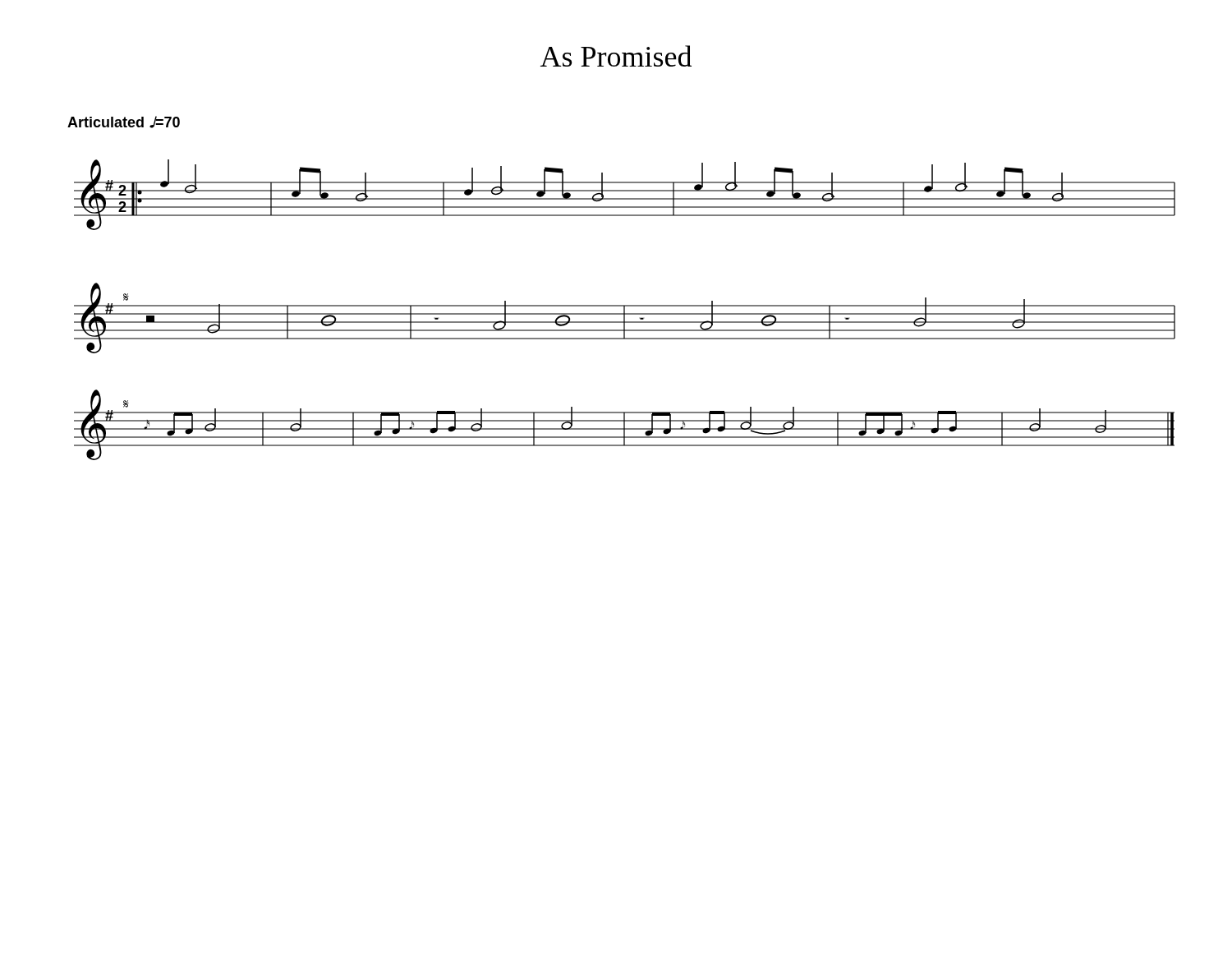Image resolution: width=1232 pixels, height=954 pixels.
Task: Click on the passage starting "Articulated ♩=70"
Action: (x=124, y=122)
